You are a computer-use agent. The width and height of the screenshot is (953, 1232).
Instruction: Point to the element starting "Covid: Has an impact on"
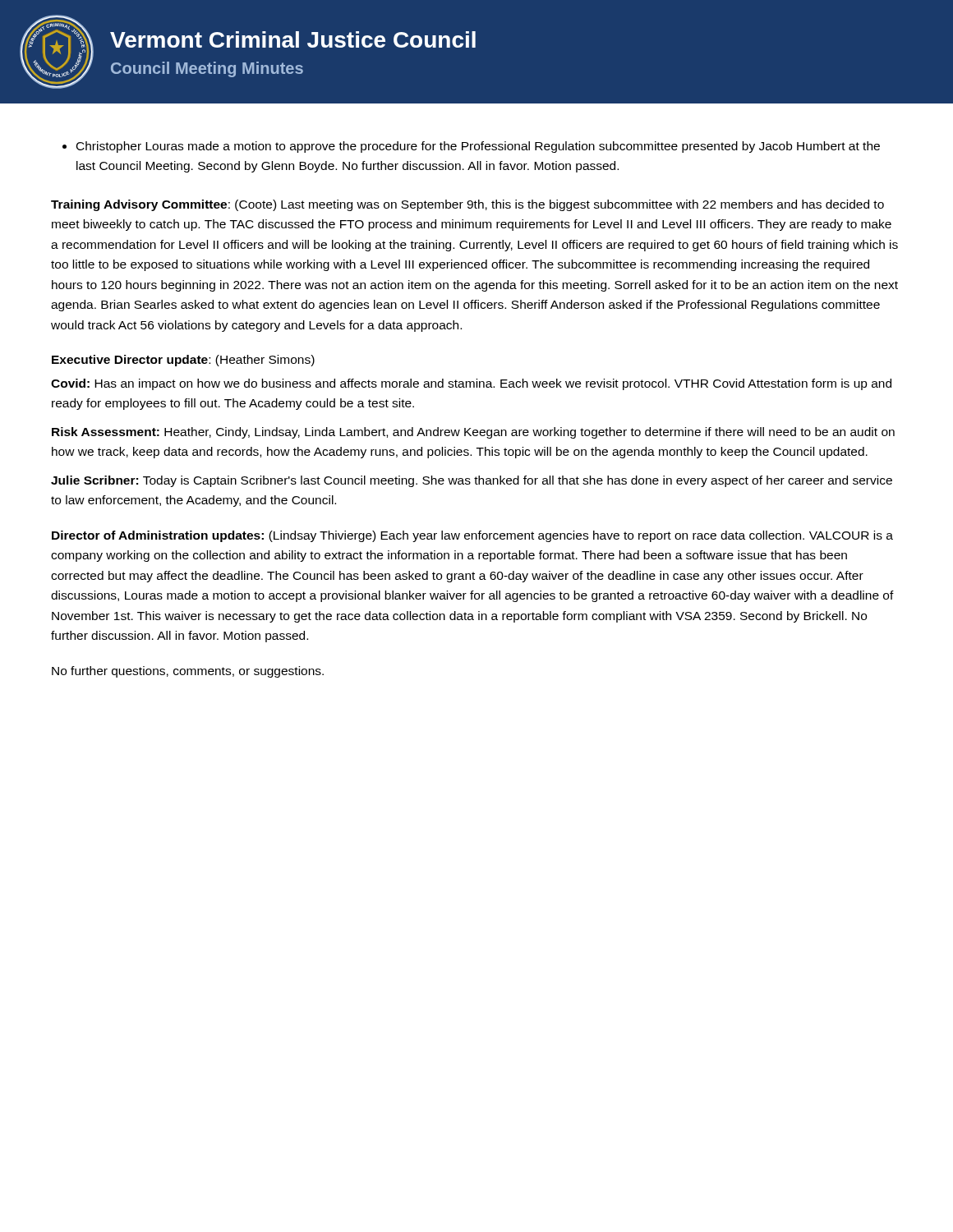tap(472, 393)
